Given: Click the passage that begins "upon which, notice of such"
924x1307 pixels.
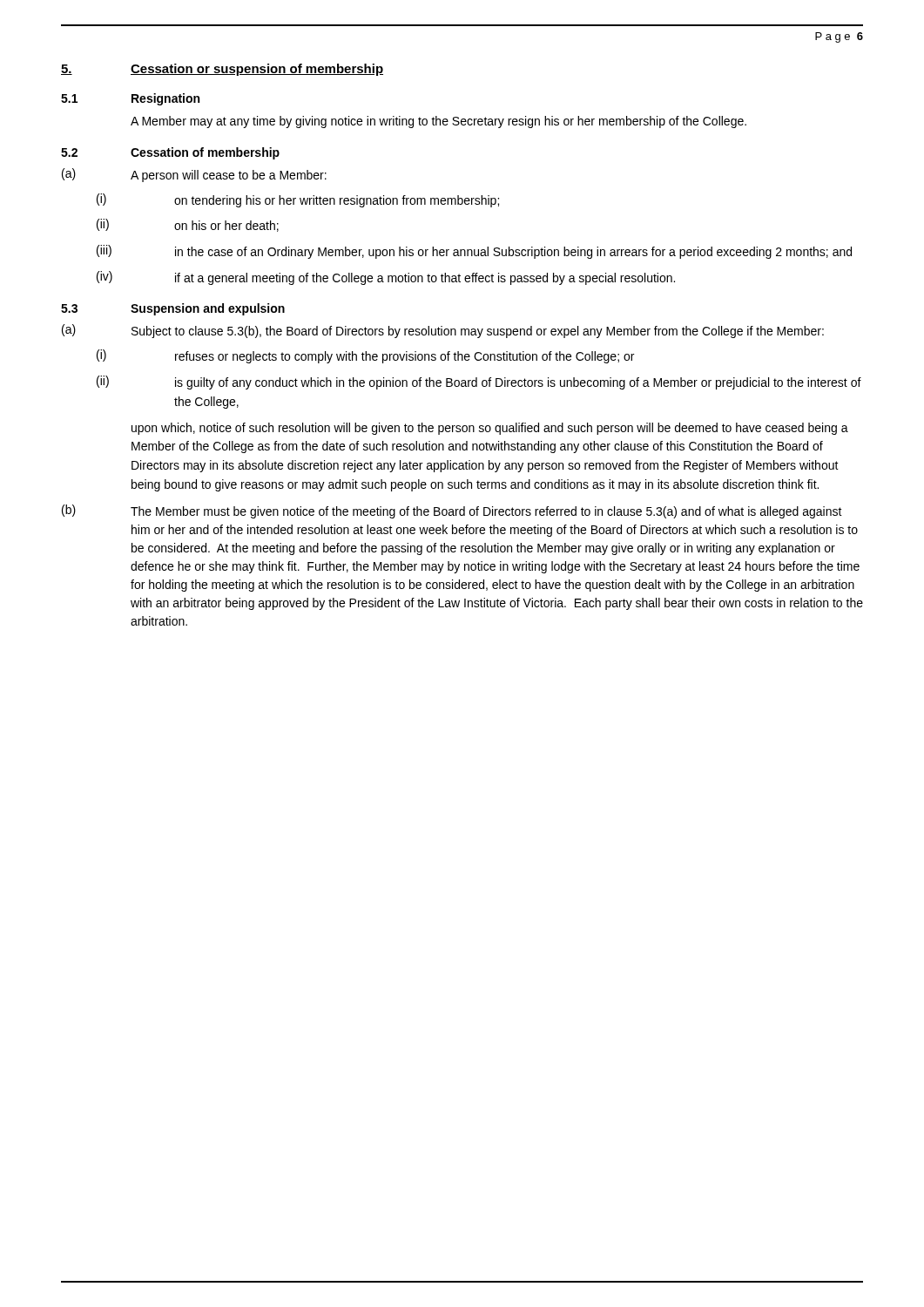Looking at the screenshot, I should (489, 456).
